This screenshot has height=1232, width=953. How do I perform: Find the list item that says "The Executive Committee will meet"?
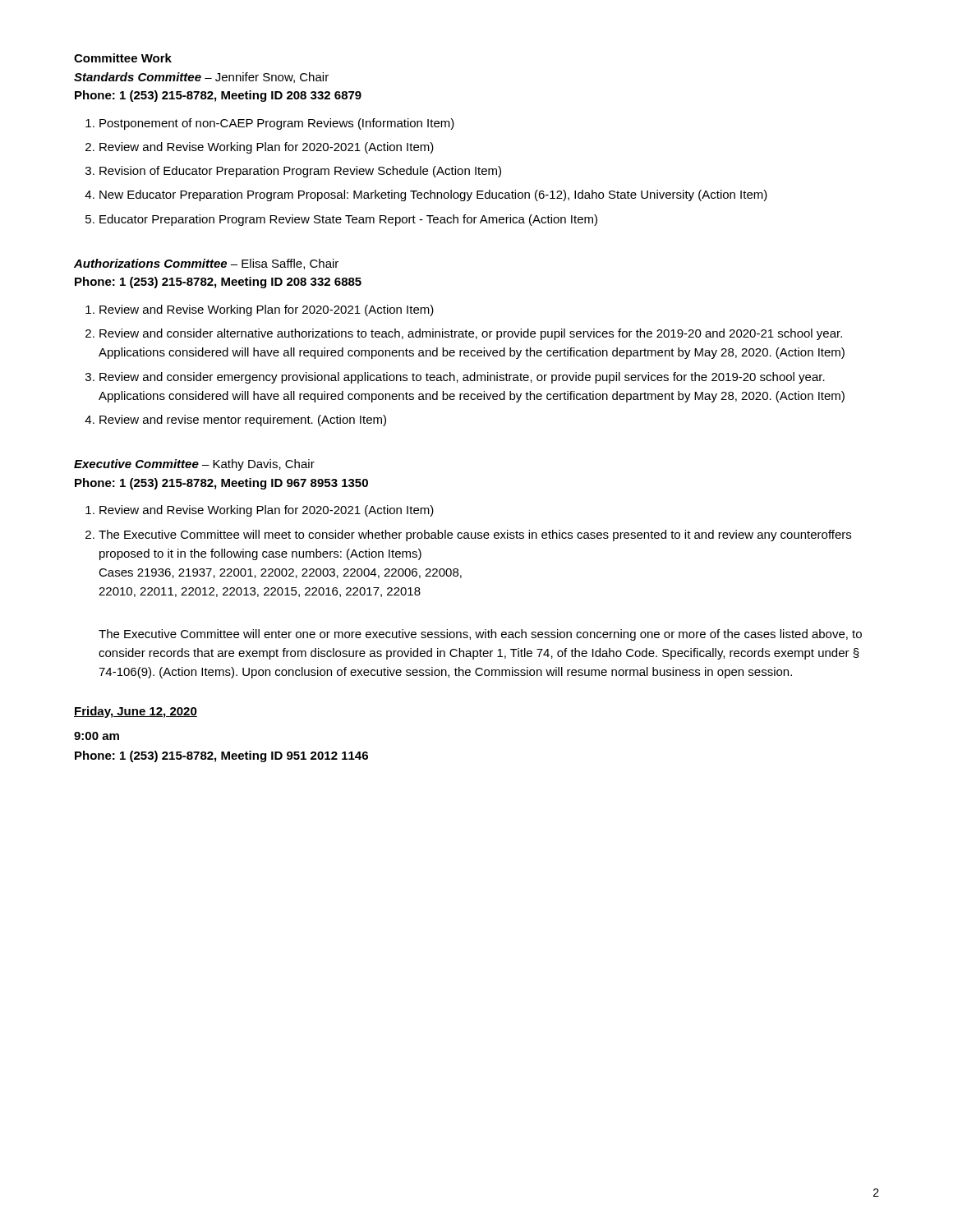click(475, 536)
